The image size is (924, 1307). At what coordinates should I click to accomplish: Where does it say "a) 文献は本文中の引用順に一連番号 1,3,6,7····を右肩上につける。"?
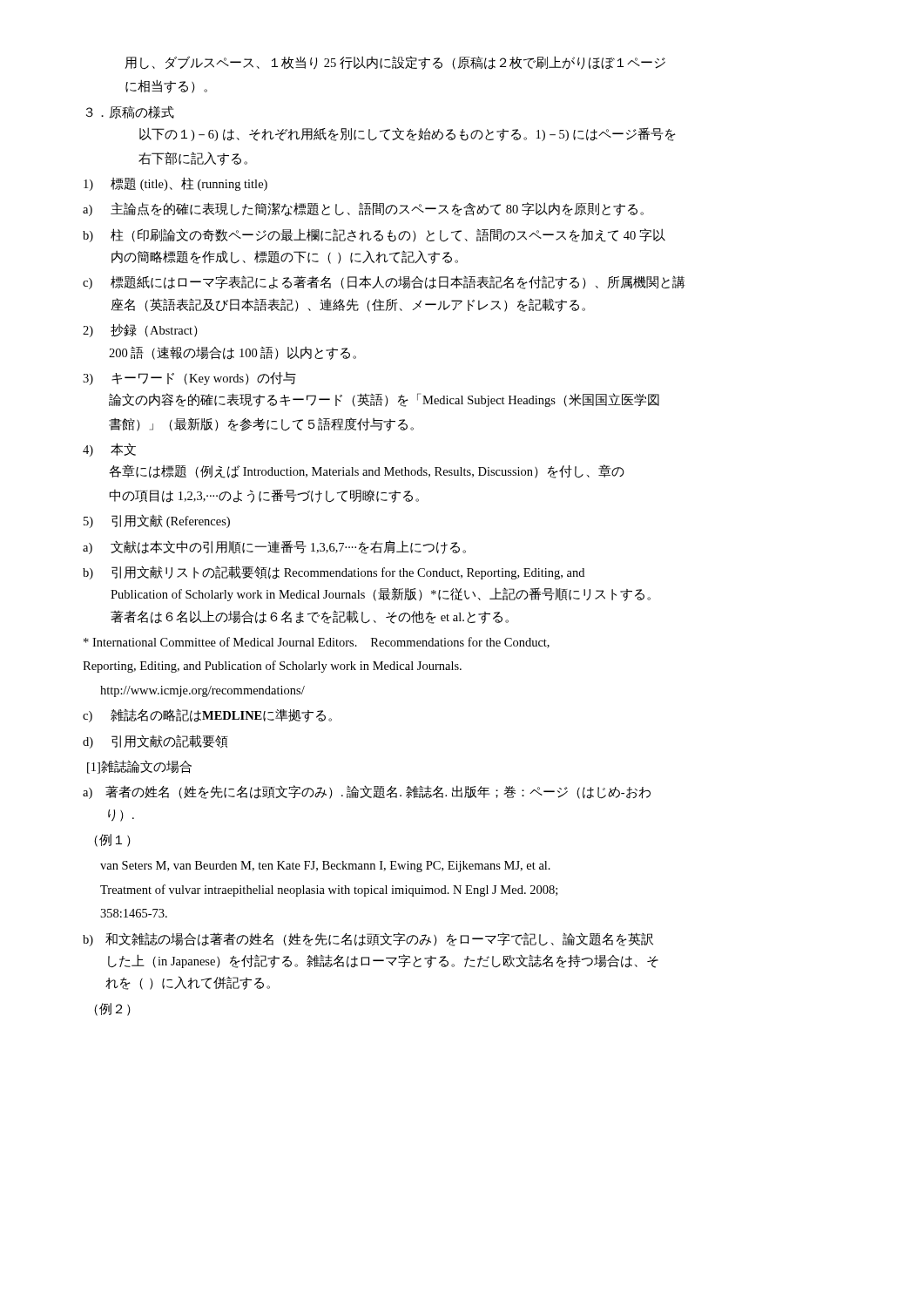coord(462,547)
